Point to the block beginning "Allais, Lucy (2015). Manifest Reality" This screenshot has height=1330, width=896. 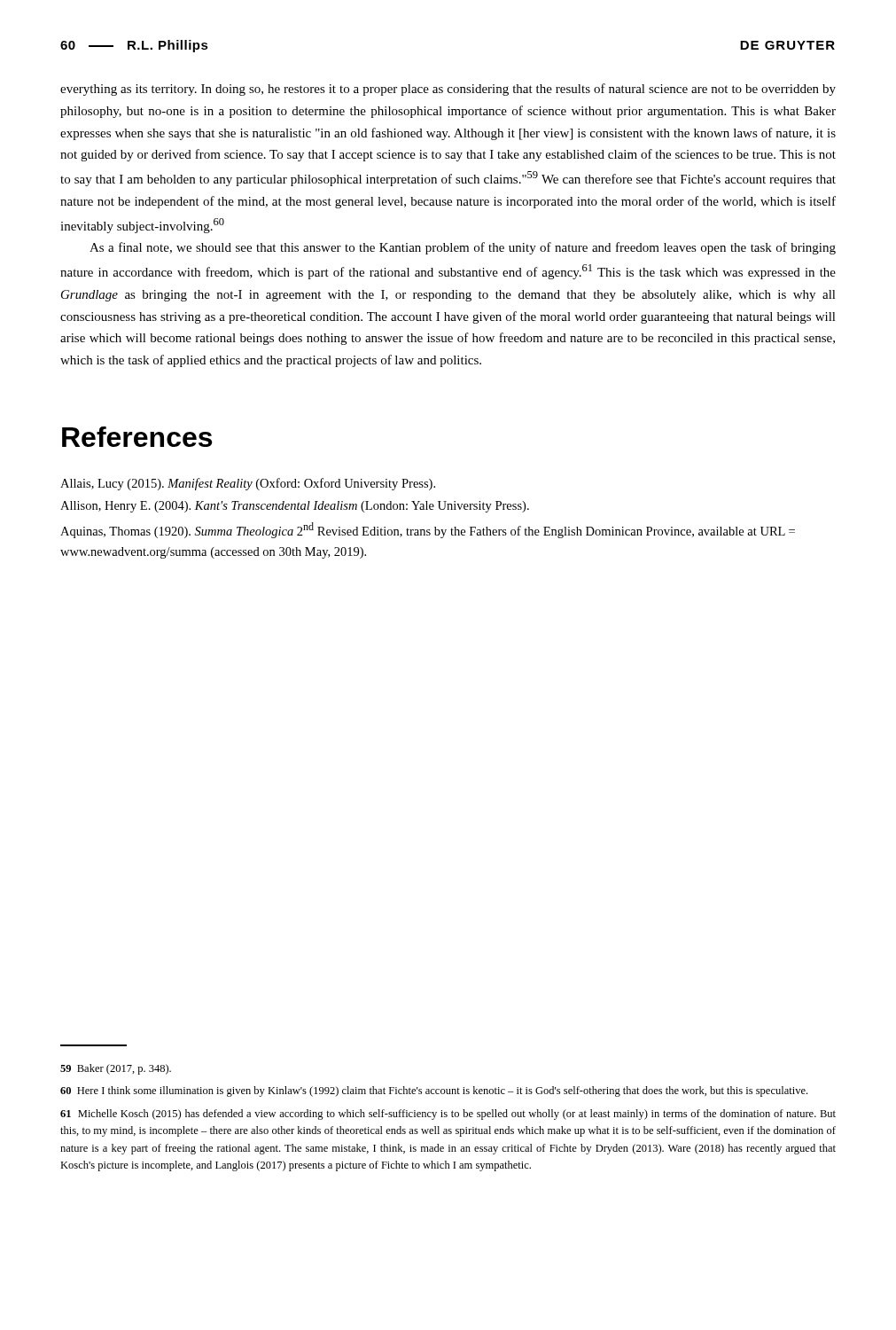(x=248, y=483)
